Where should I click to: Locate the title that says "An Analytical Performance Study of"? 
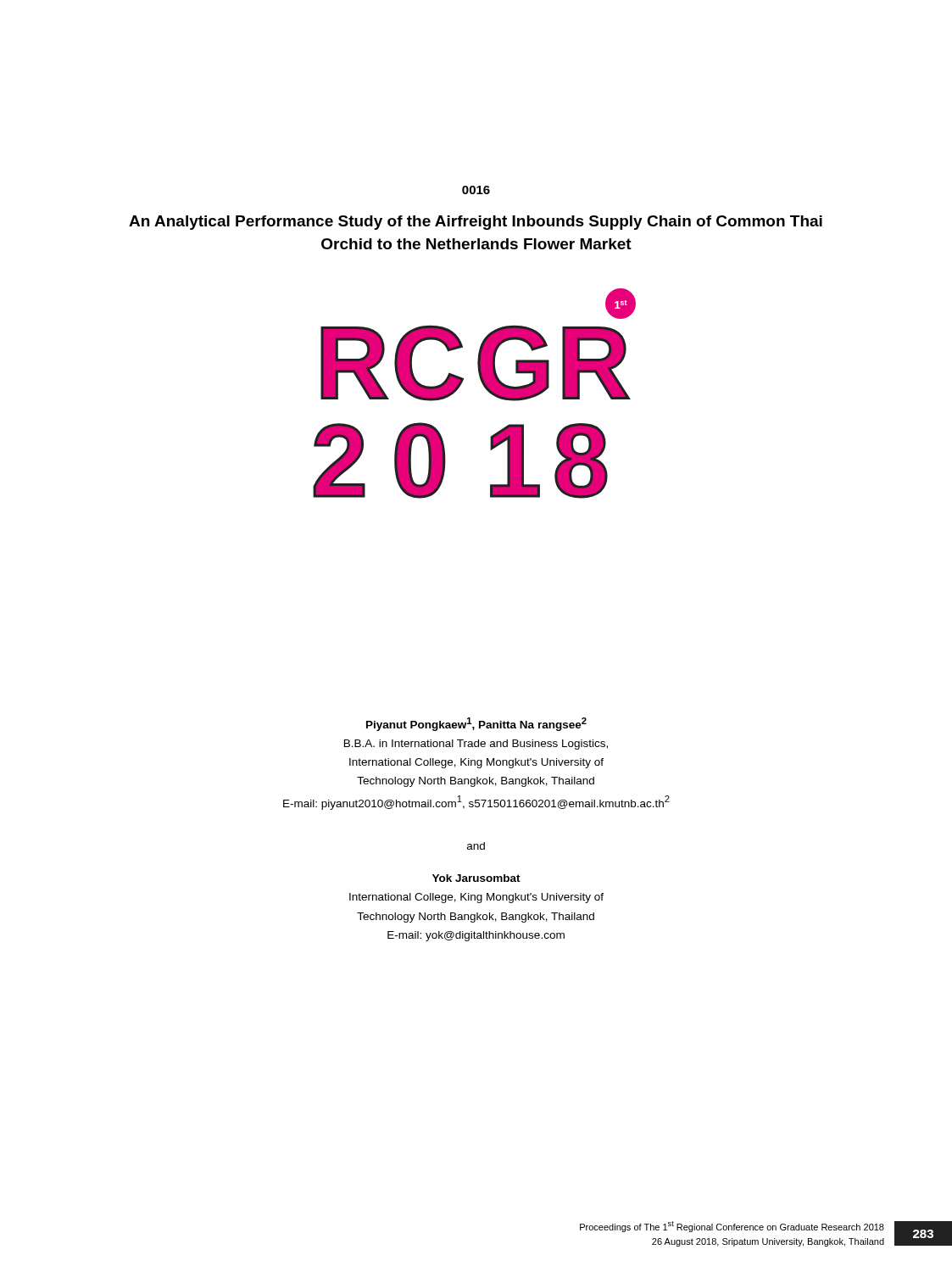coord(476,232)
